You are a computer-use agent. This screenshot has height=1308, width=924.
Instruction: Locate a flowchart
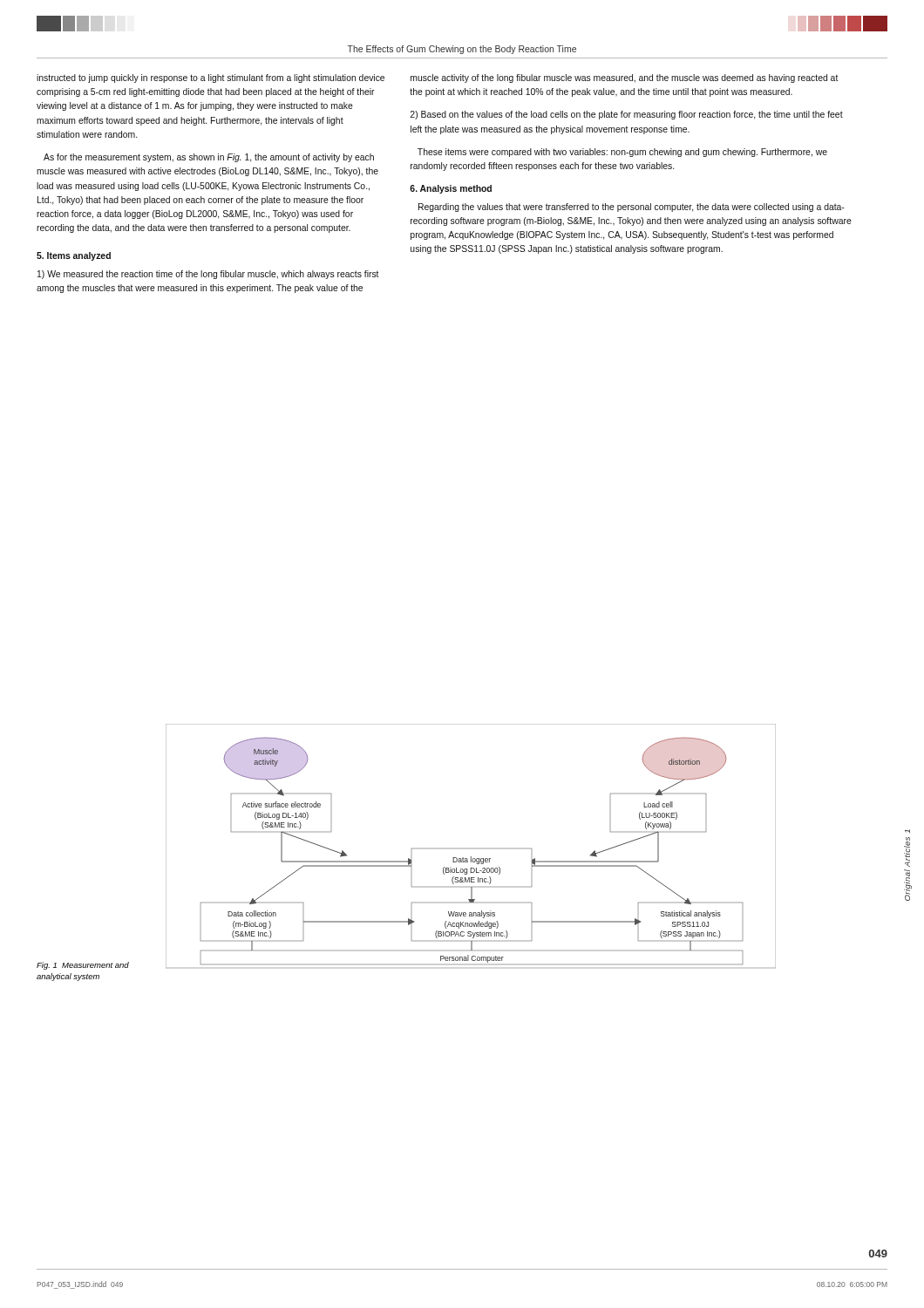[x=523, y=852]
